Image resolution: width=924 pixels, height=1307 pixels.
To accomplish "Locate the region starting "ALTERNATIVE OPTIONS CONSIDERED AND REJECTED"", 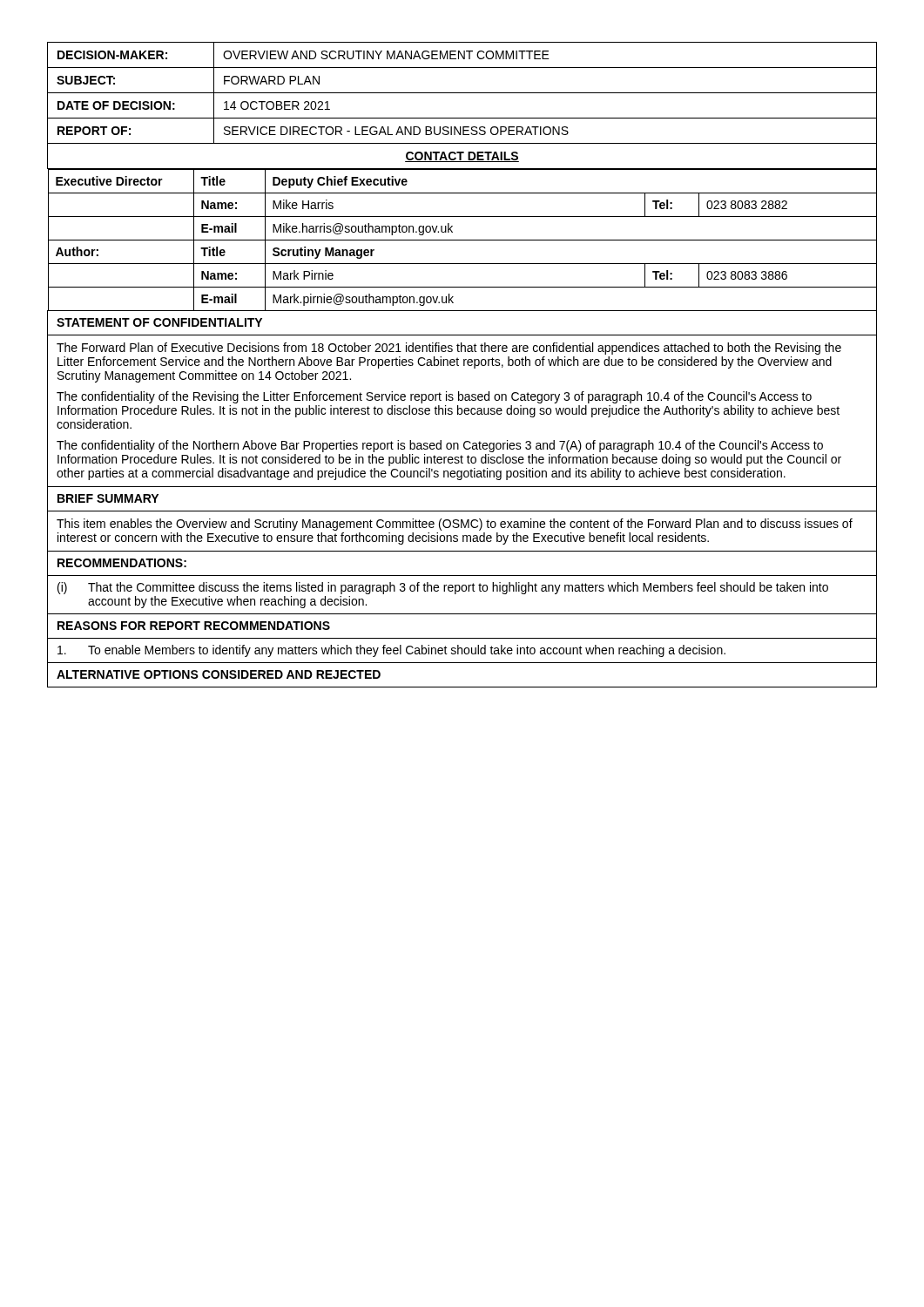I will tap(219, 674).
